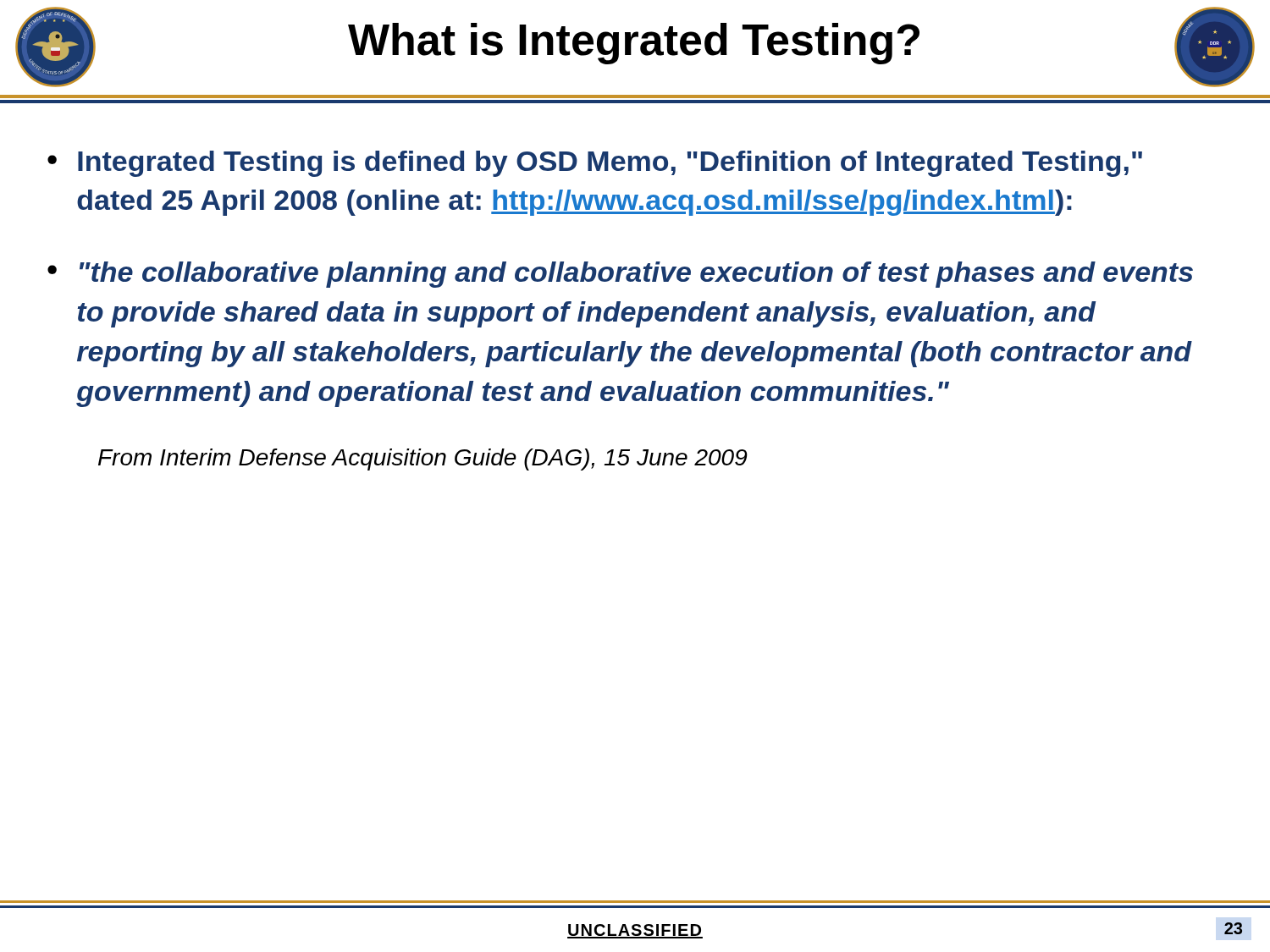Screen dimensions: 952x1270
Task: Find the block on this page that starts "From Interim Defense Acquisition Guide (DAG), 15 June"
Action: 422,458
